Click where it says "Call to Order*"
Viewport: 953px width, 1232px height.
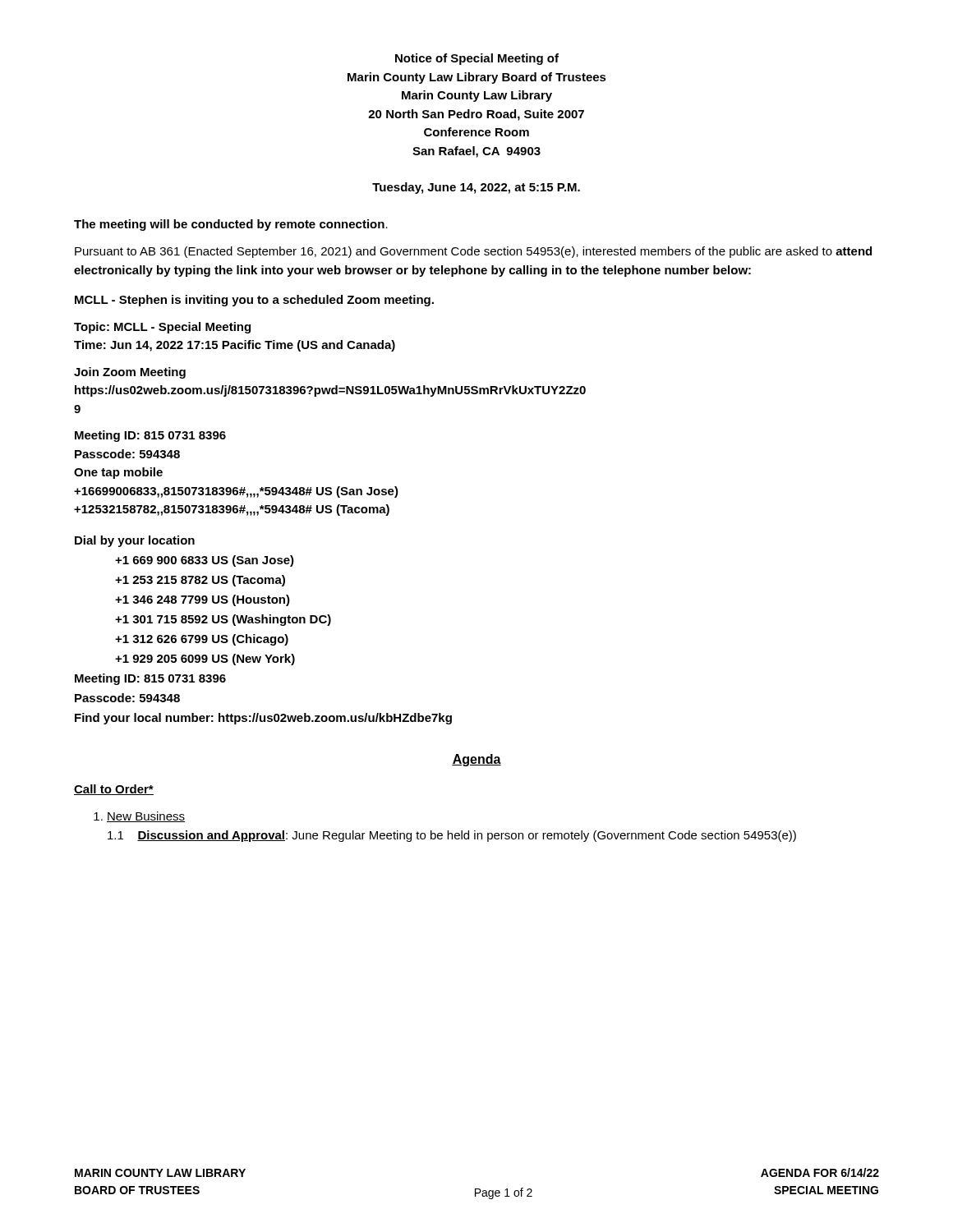pyautogui.click(x=114, y=788)
